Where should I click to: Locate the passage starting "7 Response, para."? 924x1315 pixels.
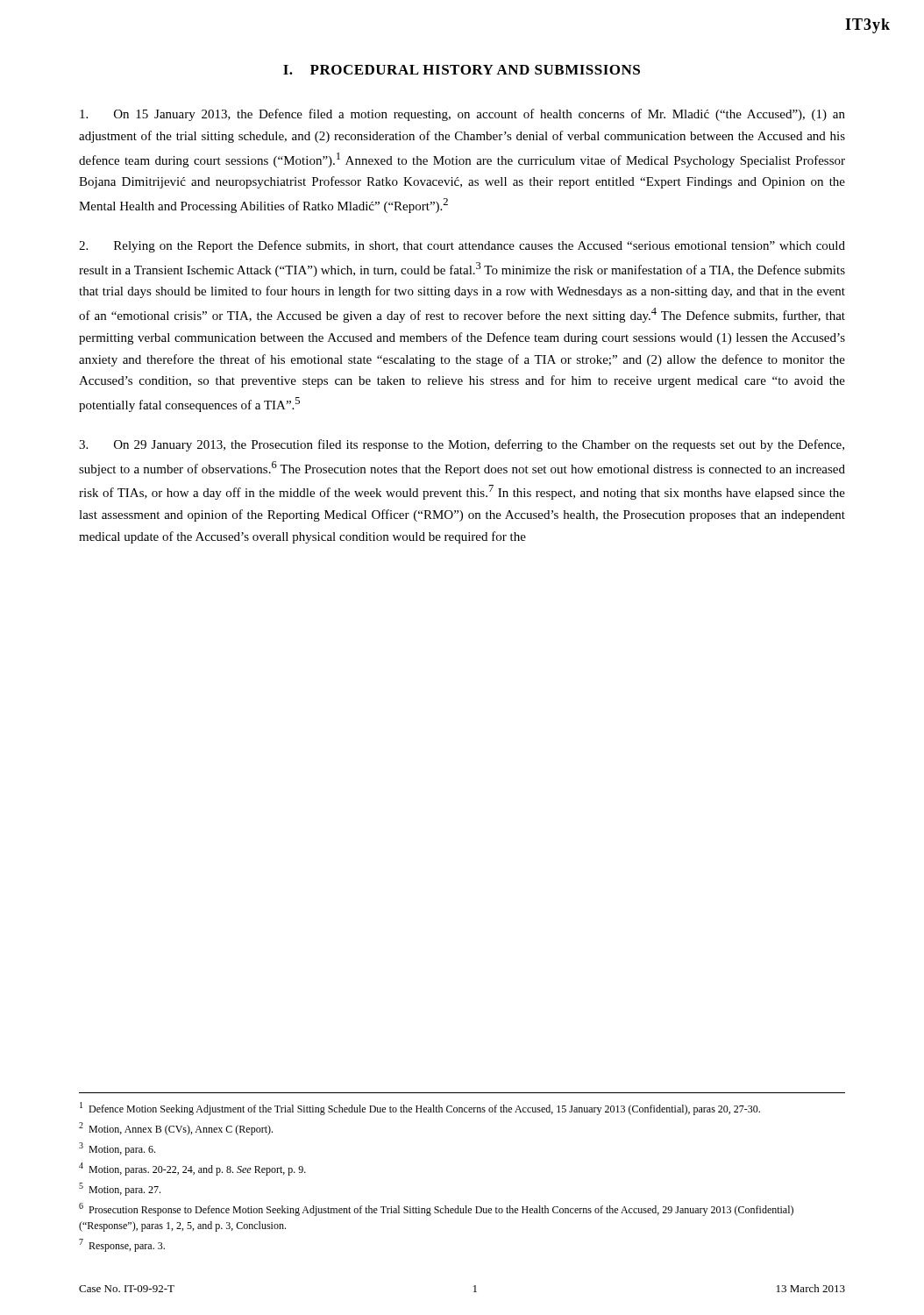tap(122, 1244)
